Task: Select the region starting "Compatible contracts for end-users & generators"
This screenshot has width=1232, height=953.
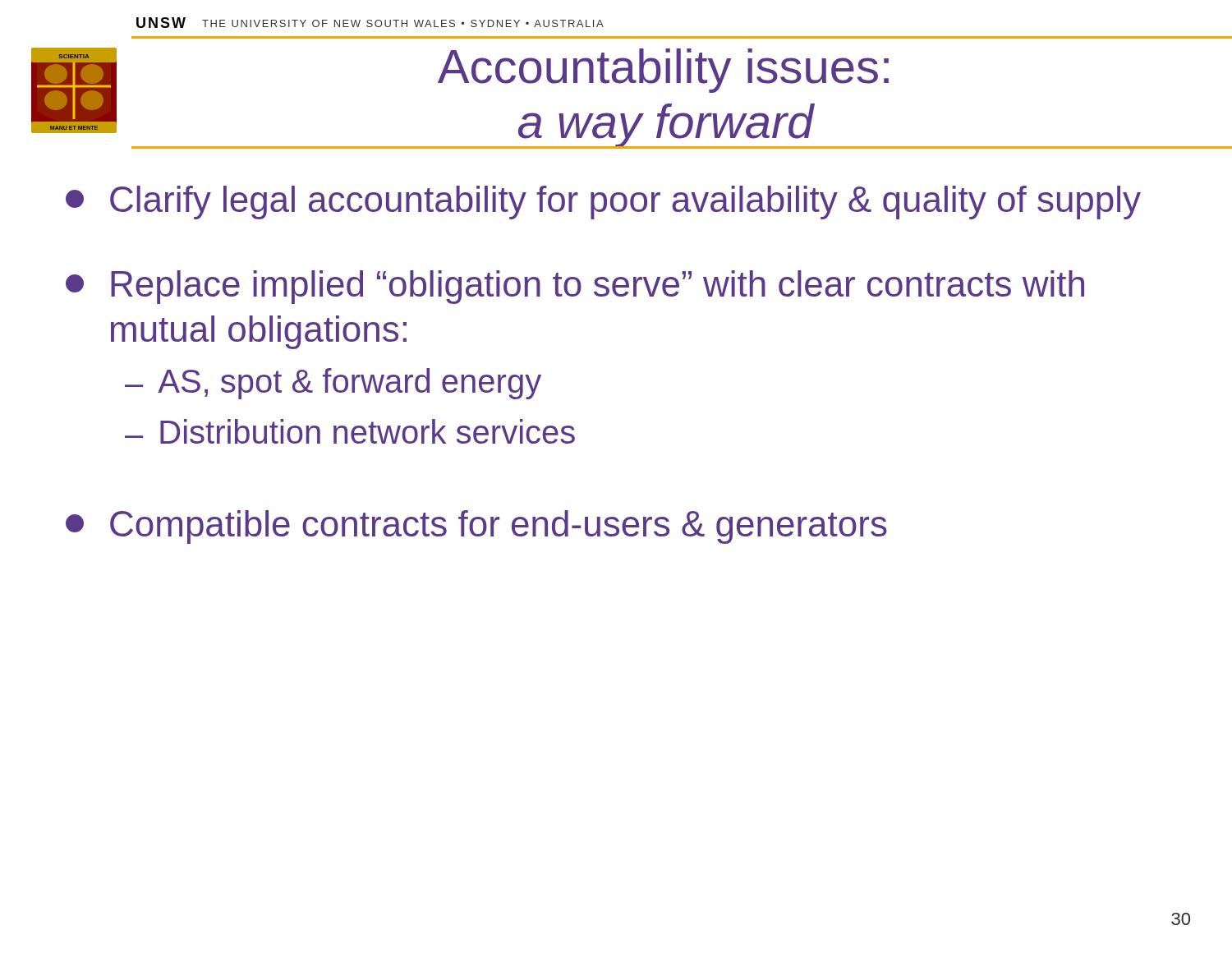Action: click(x=624, y=524)
